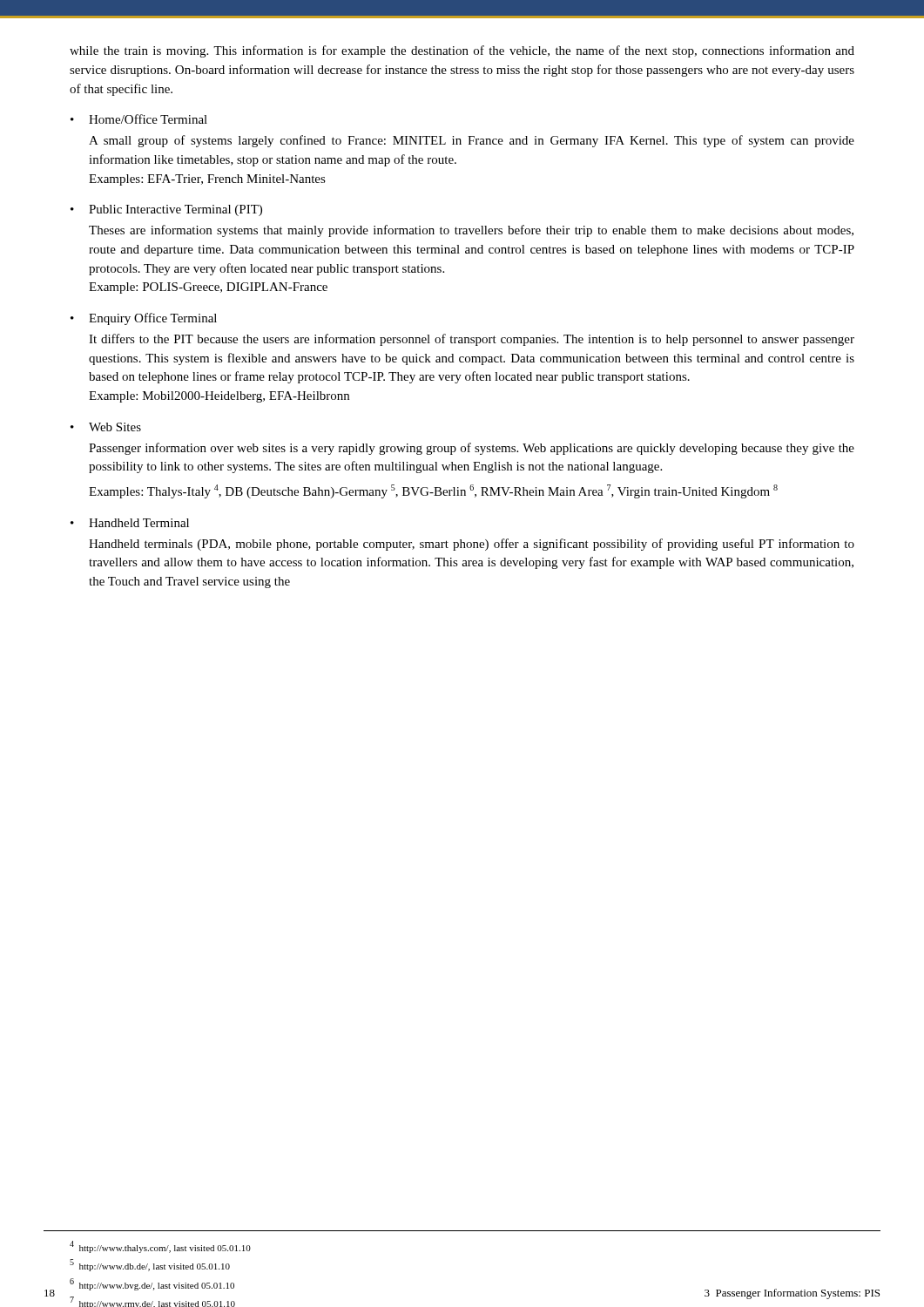Click the passage that begins "4 http://www.thalys.com/, last visited 05.01.10 5 http://www.db.de/,"
Image resolution: width=924 pixels, height=1307 pixels.
coord(173,1273)
